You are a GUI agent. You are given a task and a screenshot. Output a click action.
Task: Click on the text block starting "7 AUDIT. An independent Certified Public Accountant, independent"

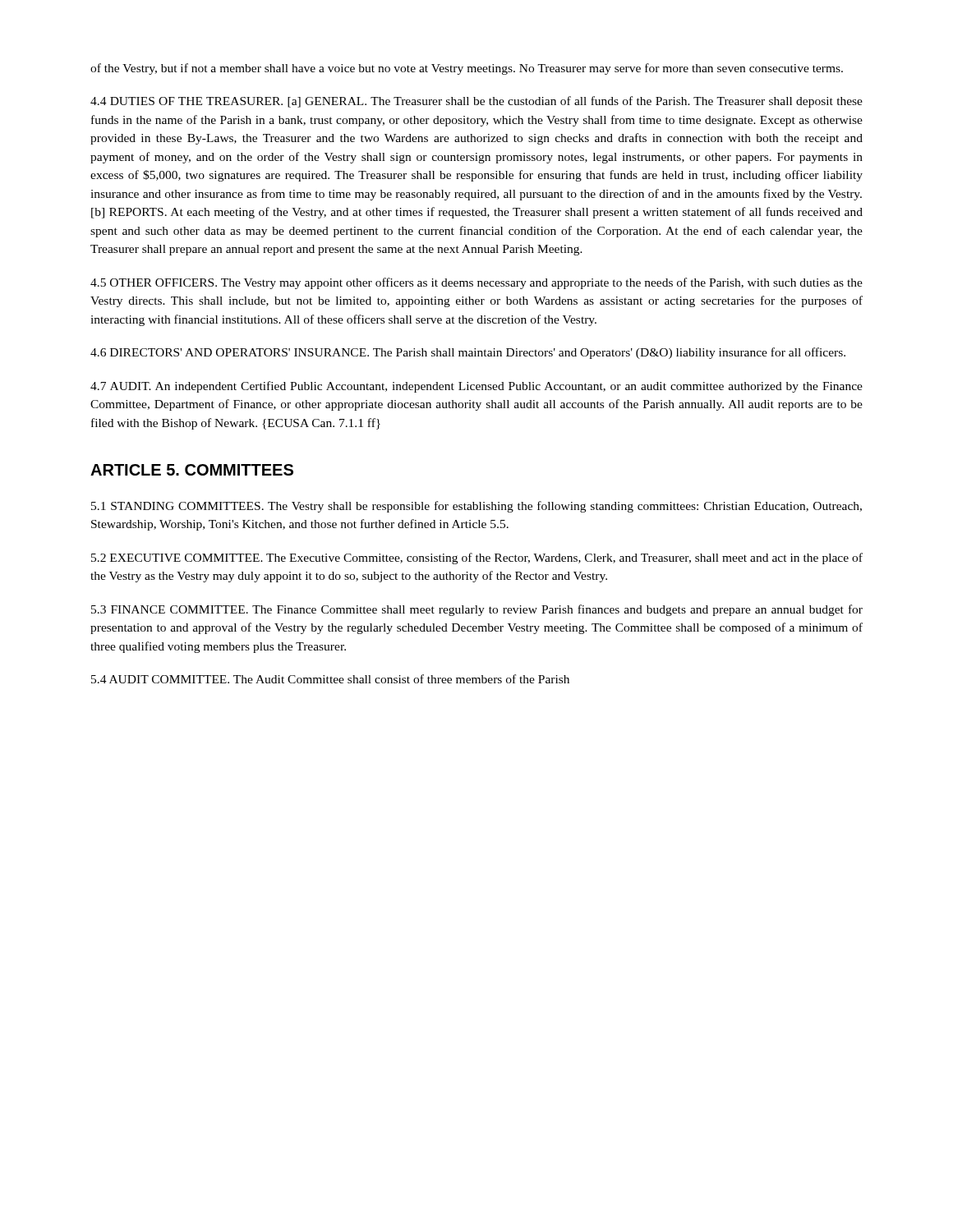[x=476, y=404]
